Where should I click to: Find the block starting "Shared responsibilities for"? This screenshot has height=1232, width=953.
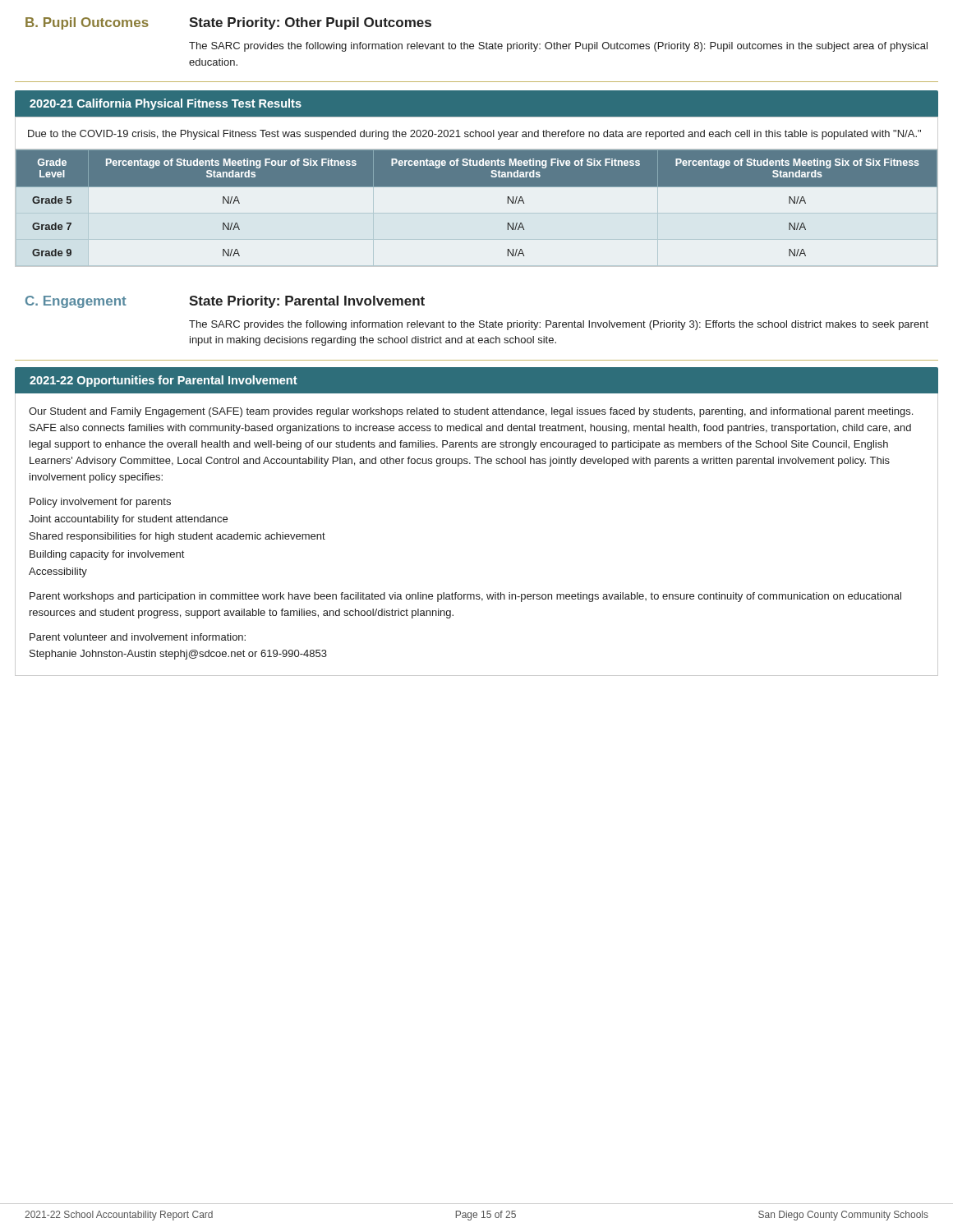pyautogui.click(x=177, y=537)
